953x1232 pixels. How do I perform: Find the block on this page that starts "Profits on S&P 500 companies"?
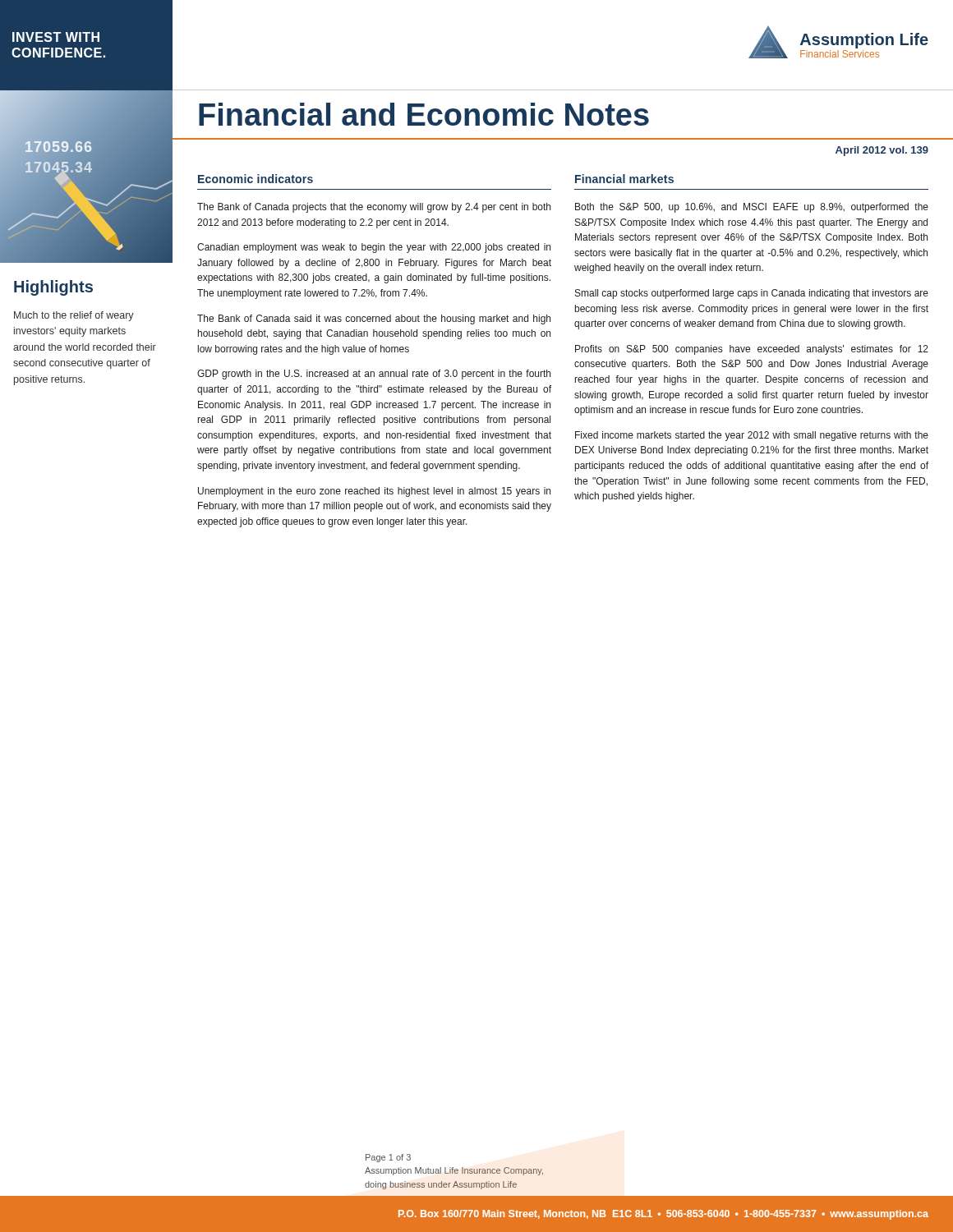[x=751, y=380]
